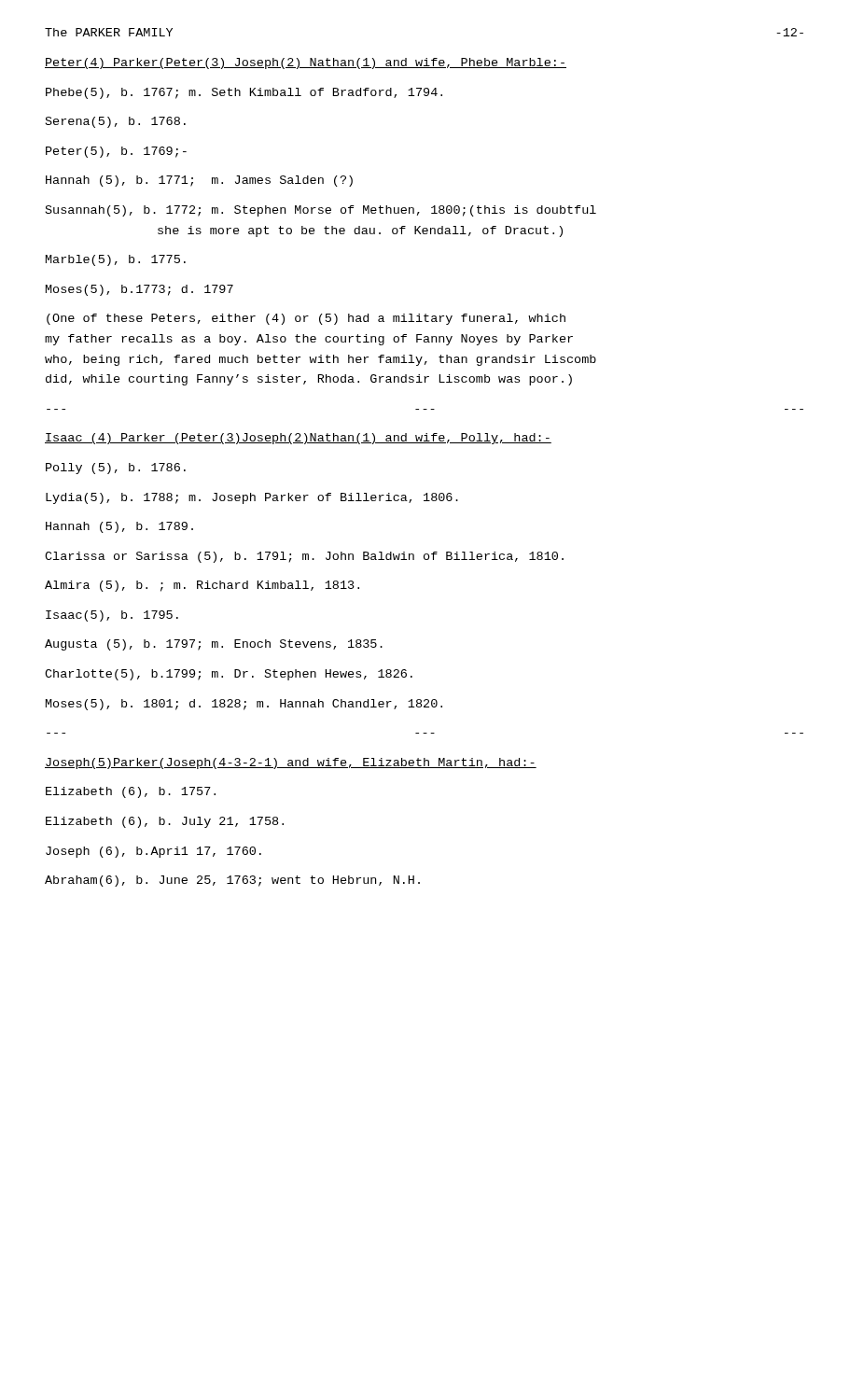Viewport: 850px width, 1400px height.
Task: Locate the region starting "Charlotte(5), b.1799; m. Dr. Stephen Hewes,"
Action: tap(230, 674)
